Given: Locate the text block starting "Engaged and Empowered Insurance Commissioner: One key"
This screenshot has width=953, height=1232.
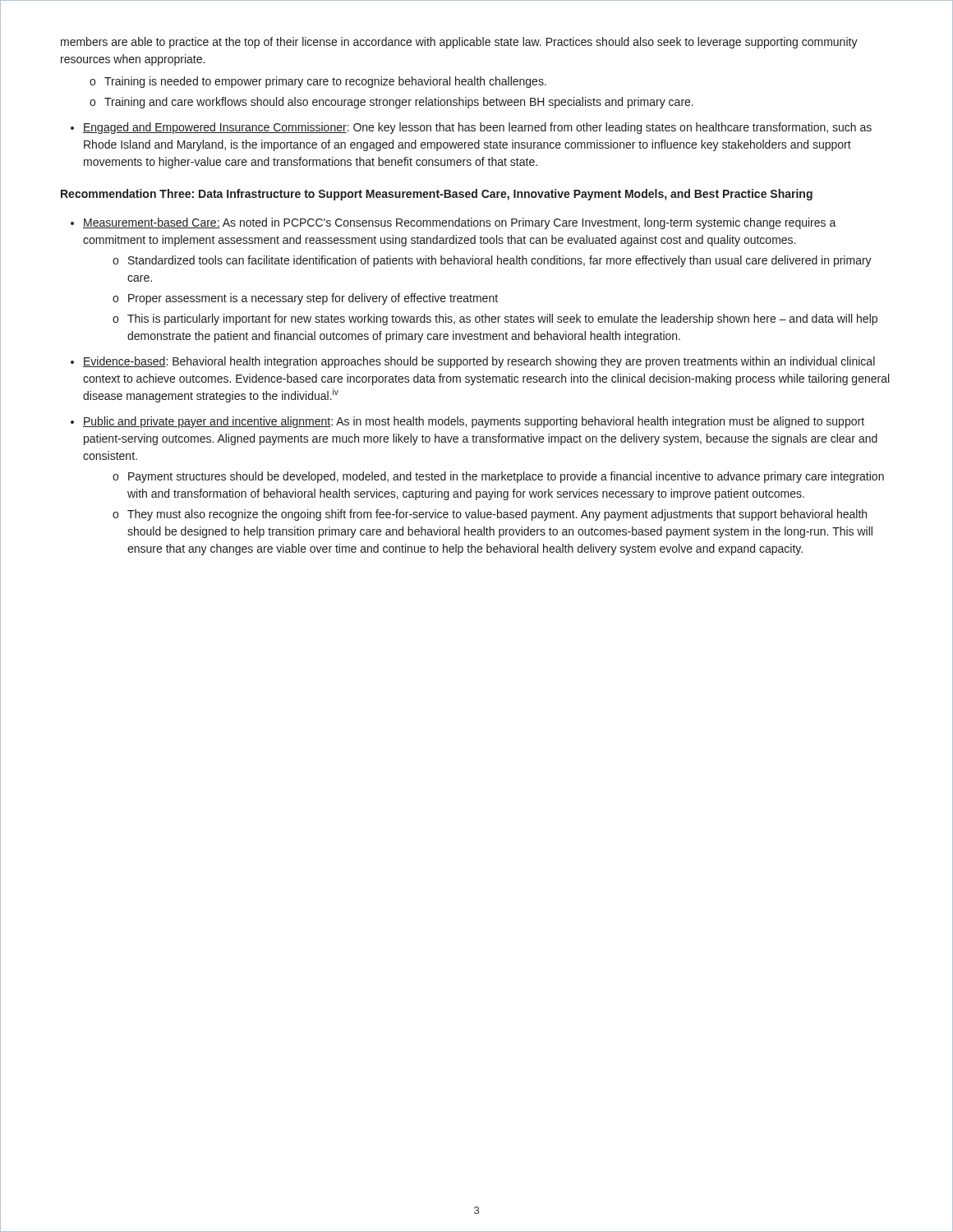Looking at the screenshot, I should pyautogui.click(x=476, y=145).
